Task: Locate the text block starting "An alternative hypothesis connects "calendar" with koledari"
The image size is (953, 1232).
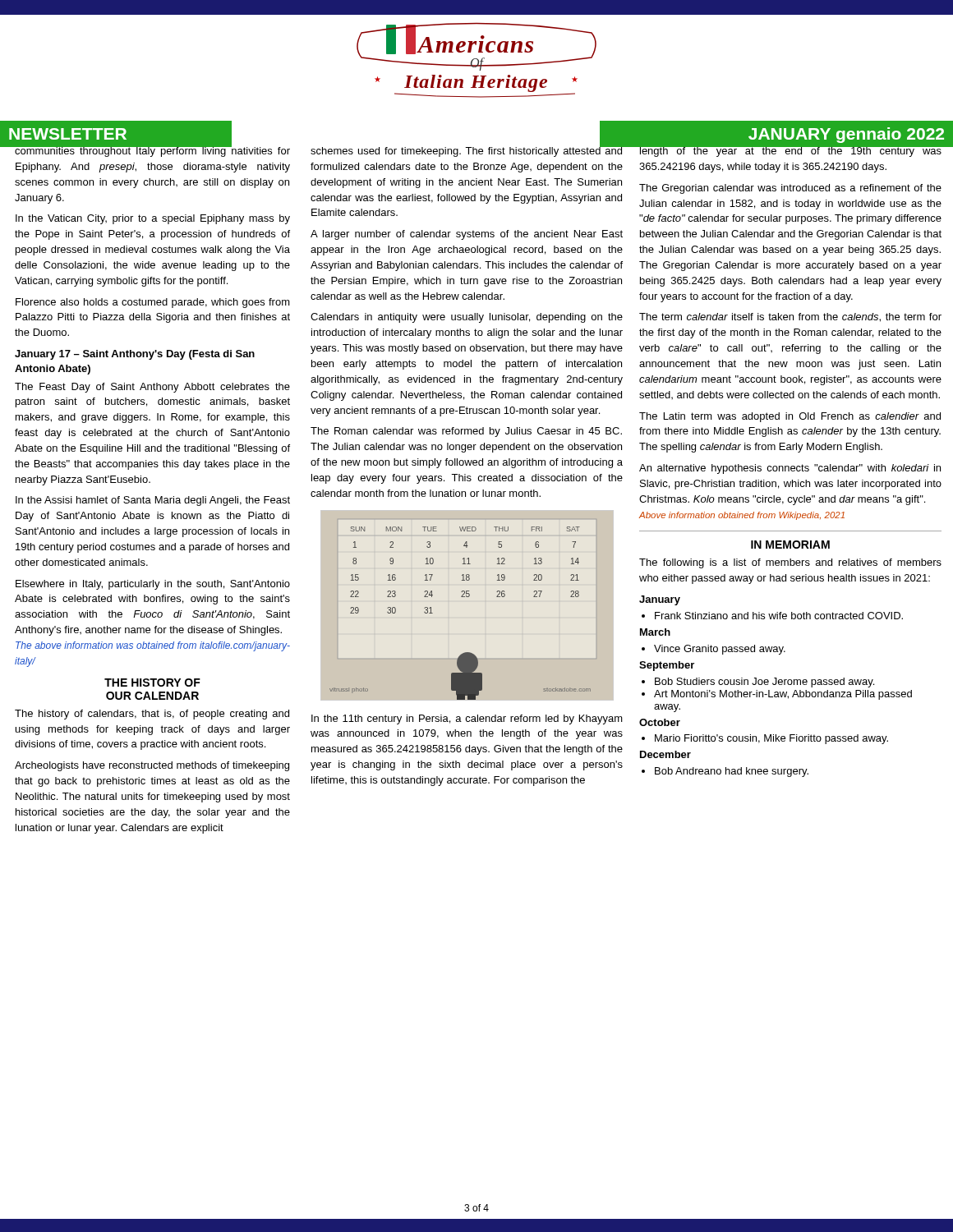Action: [x=790, y=492]
